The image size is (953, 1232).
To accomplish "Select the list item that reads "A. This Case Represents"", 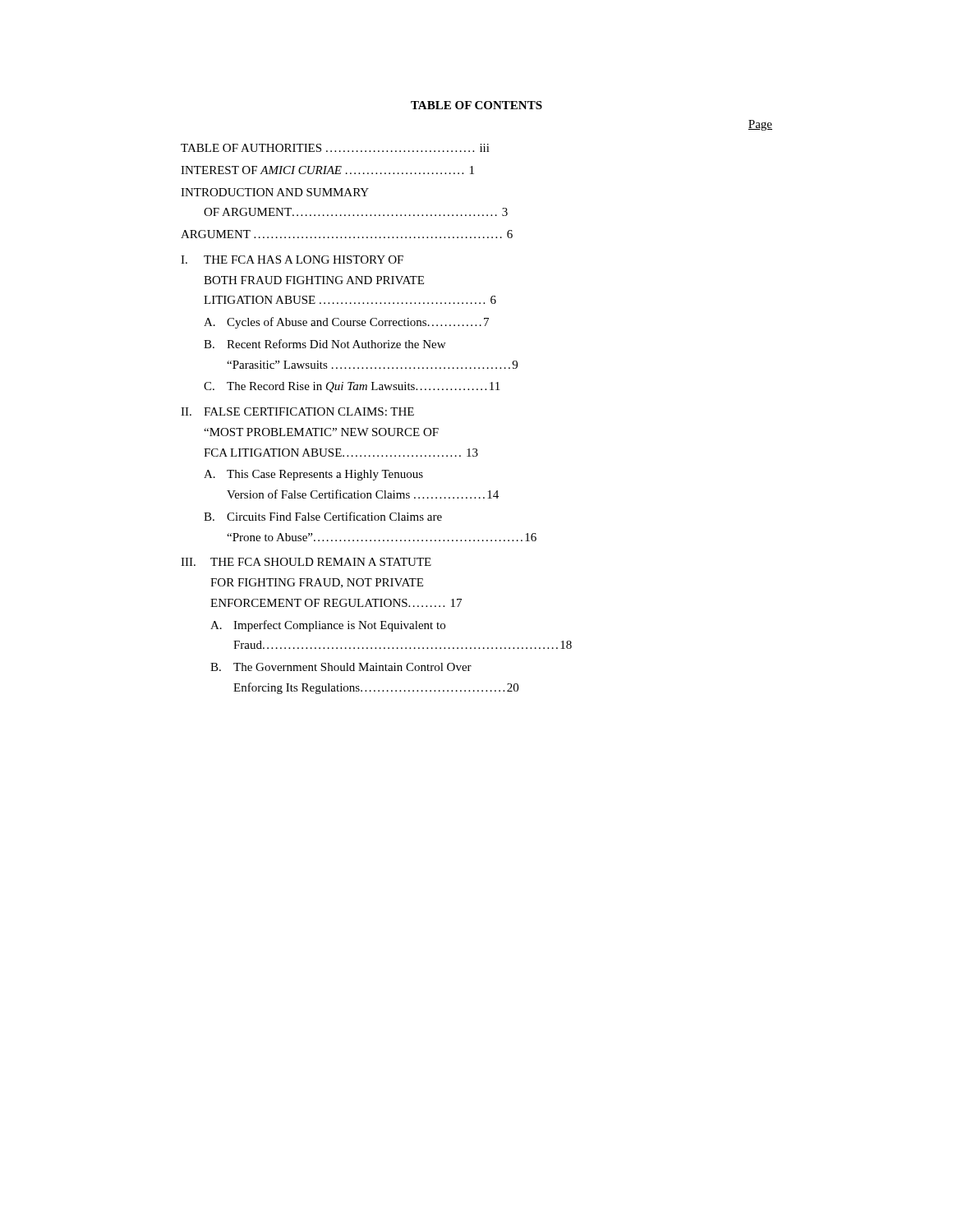I will (500, 485).
